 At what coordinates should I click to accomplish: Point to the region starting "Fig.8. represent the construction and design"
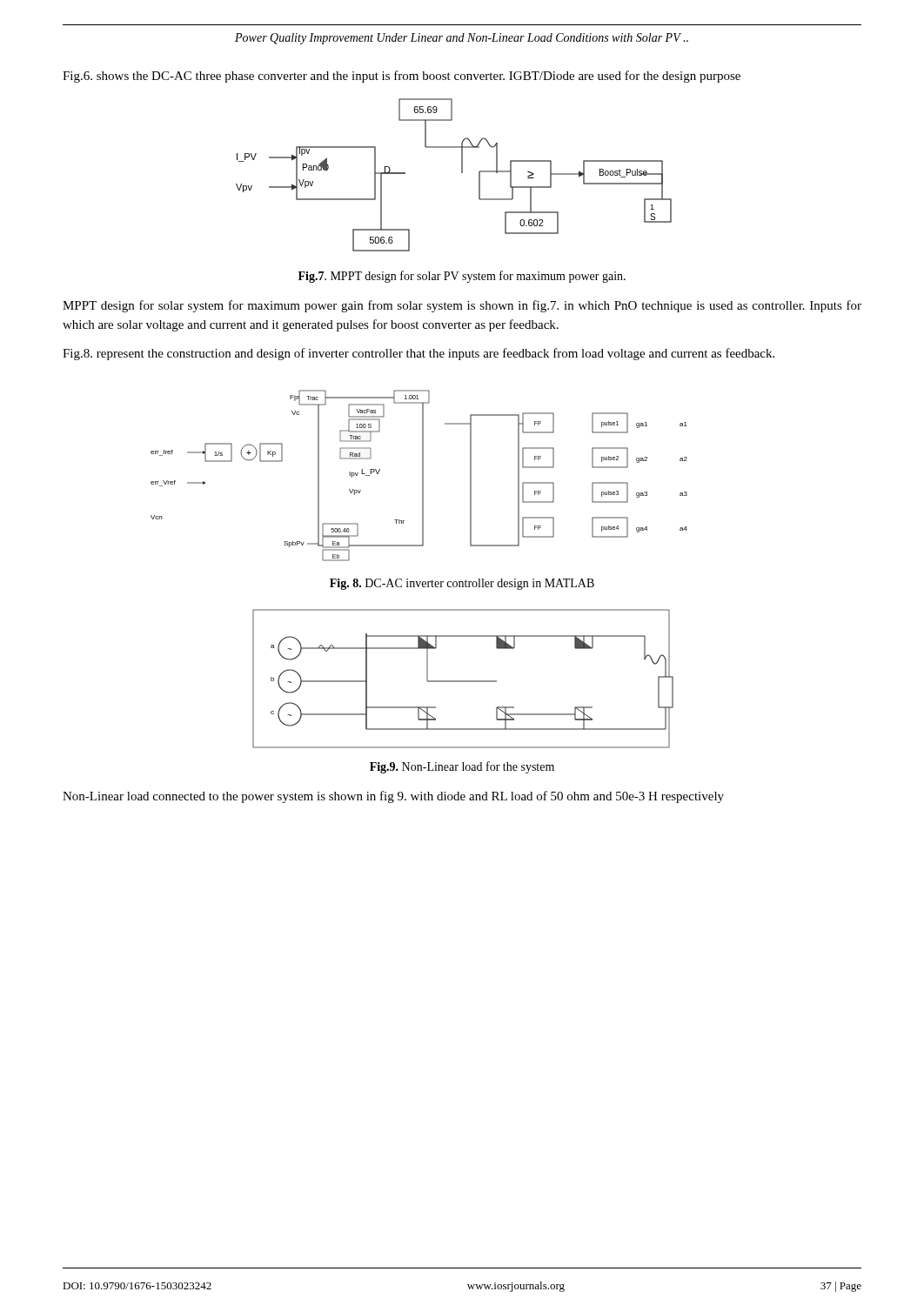coord(419,353)
